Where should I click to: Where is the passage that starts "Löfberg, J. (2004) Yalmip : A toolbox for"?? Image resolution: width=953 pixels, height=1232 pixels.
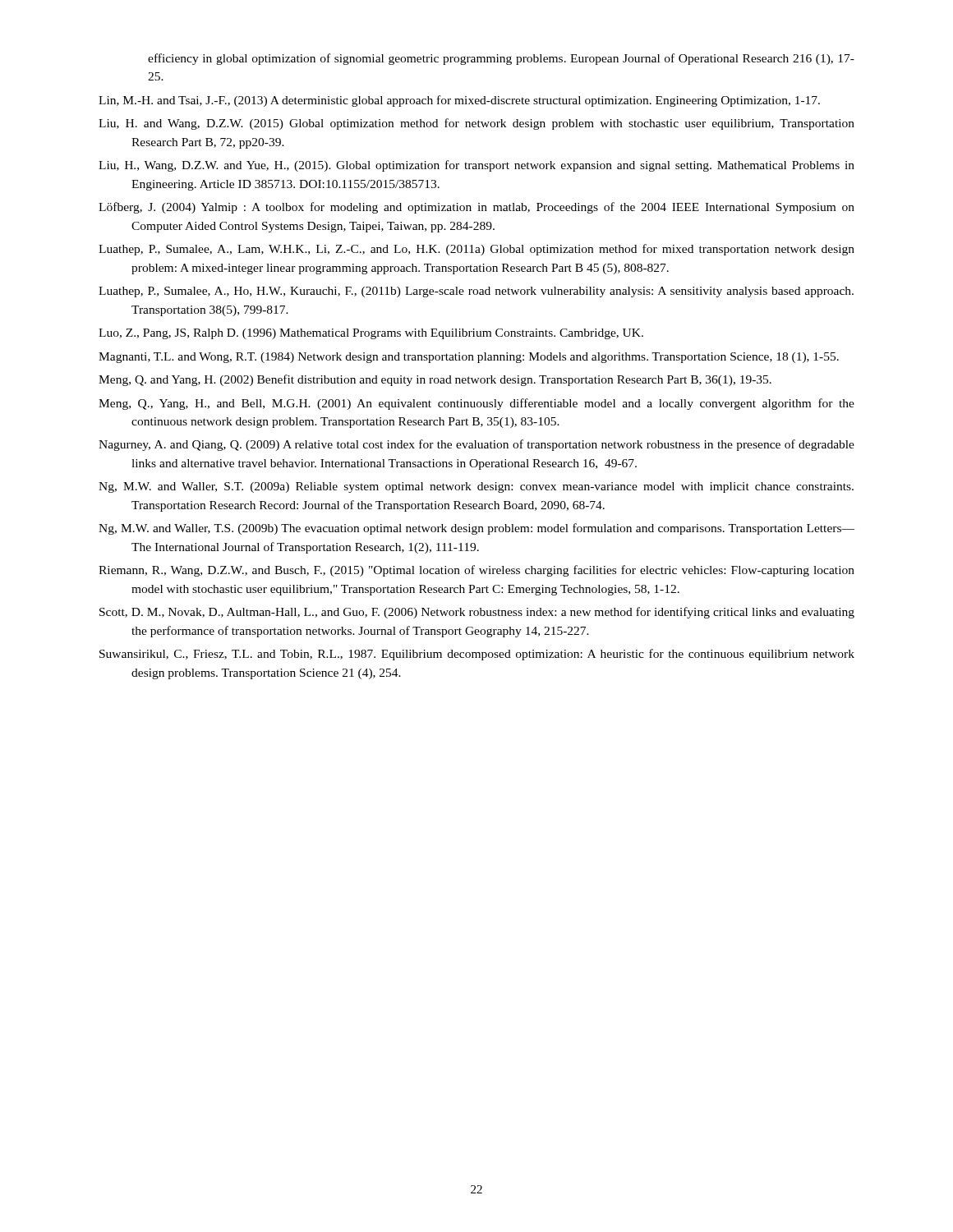coord(476,216)
